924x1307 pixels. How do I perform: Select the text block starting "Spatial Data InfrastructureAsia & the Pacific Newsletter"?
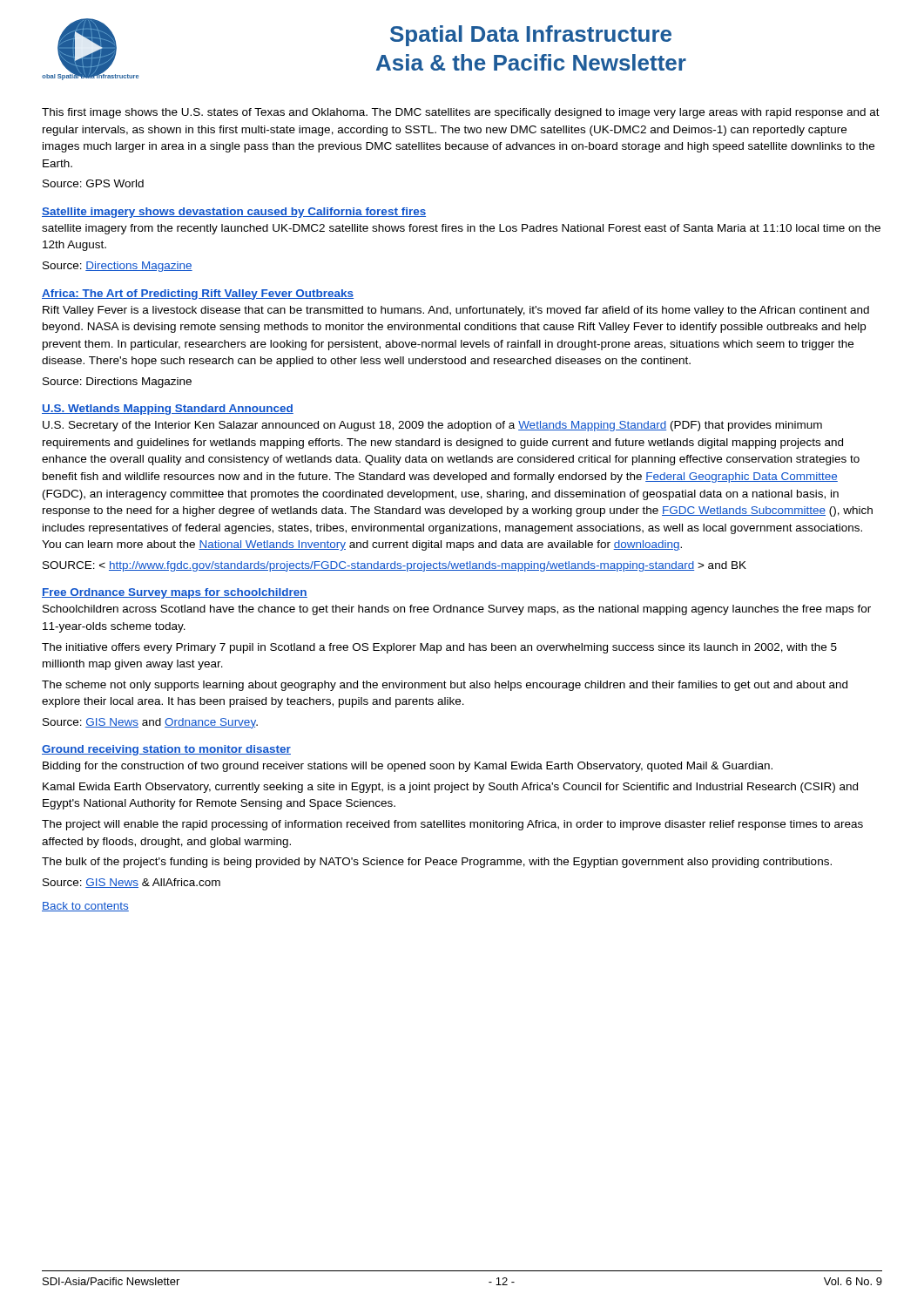(531, 48)
